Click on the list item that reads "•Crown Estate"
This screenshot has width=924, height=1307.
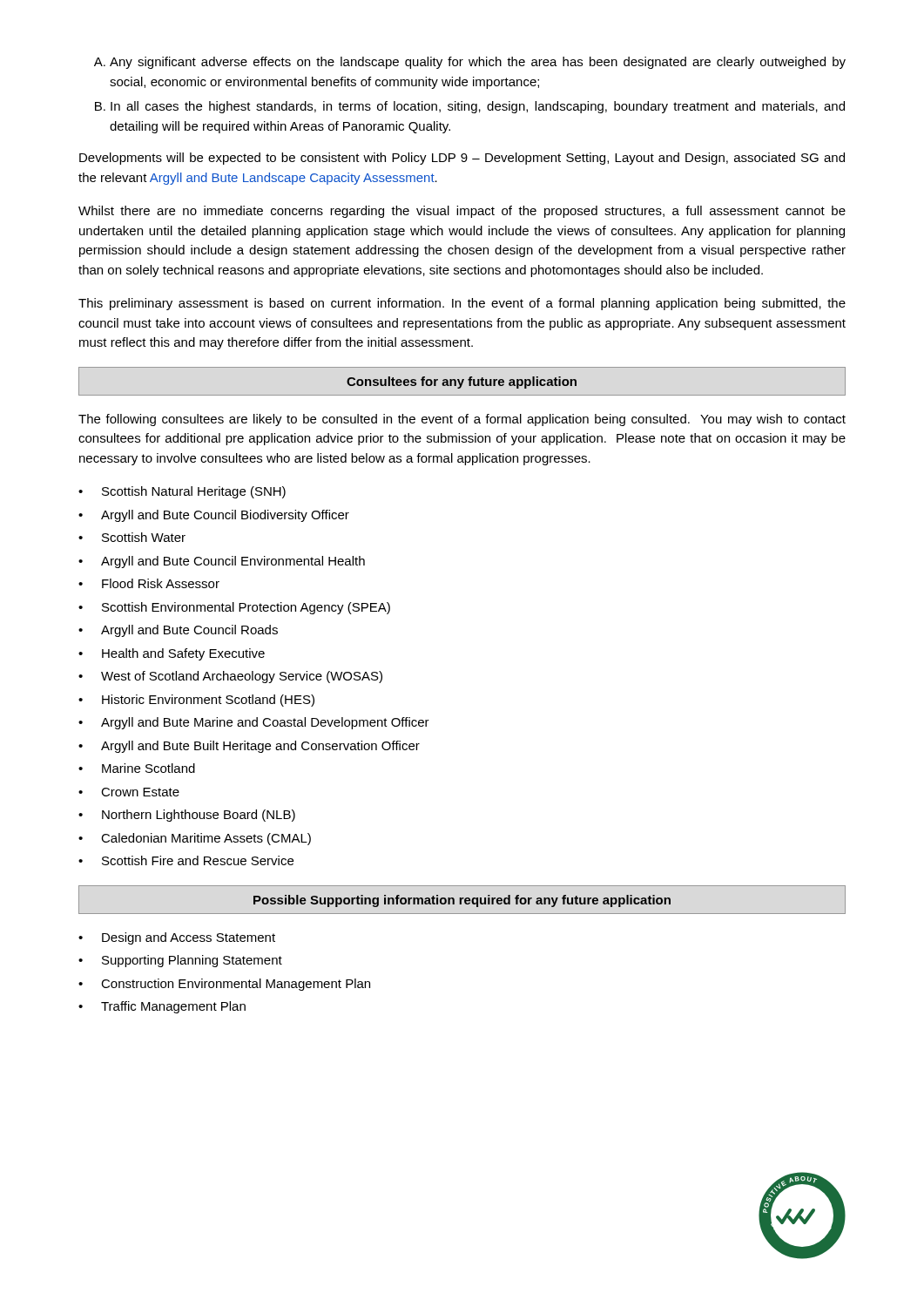point(129,792)
